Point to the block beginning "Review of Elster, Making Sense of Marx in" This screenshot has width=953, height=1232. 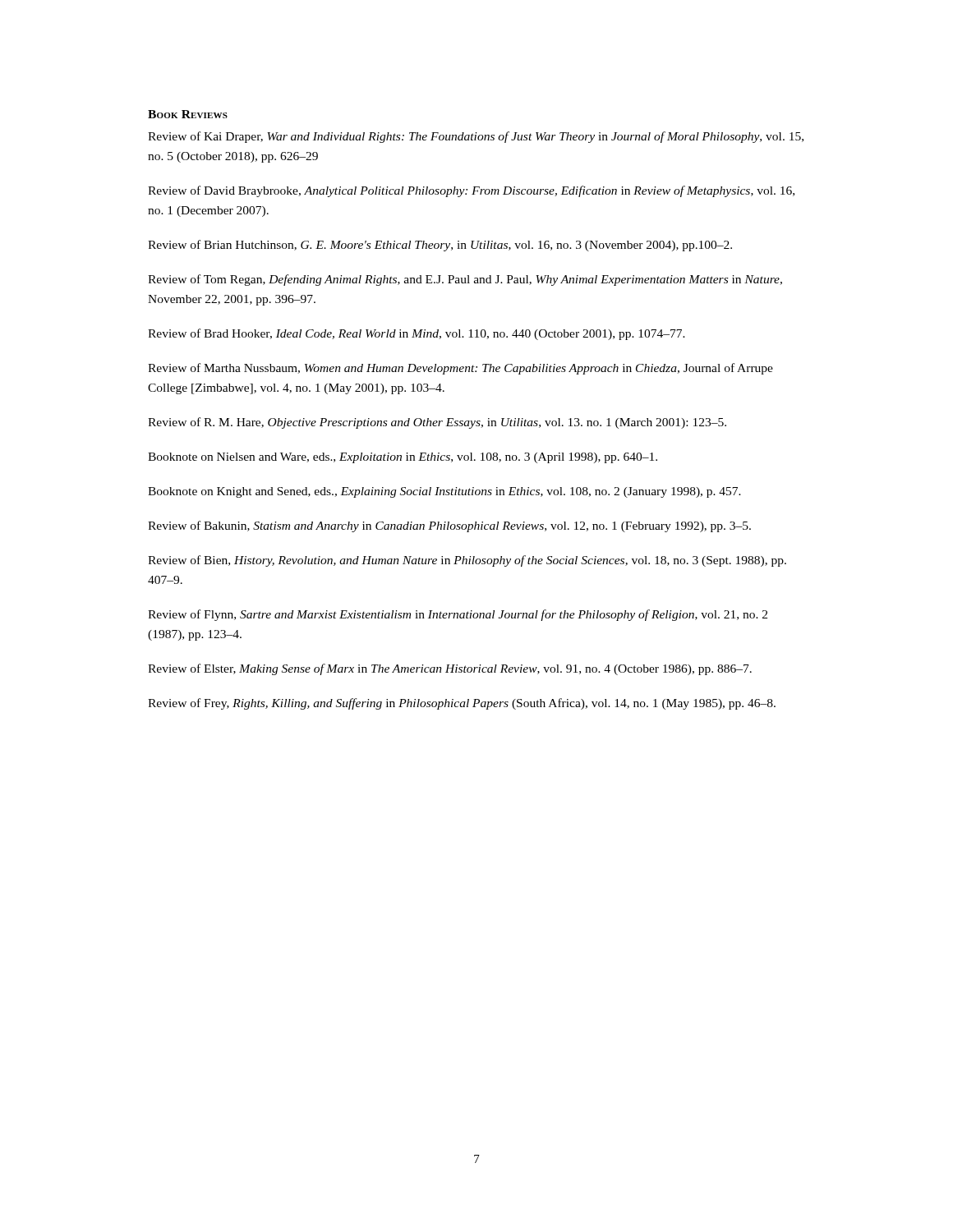click(x=450, y=668)
